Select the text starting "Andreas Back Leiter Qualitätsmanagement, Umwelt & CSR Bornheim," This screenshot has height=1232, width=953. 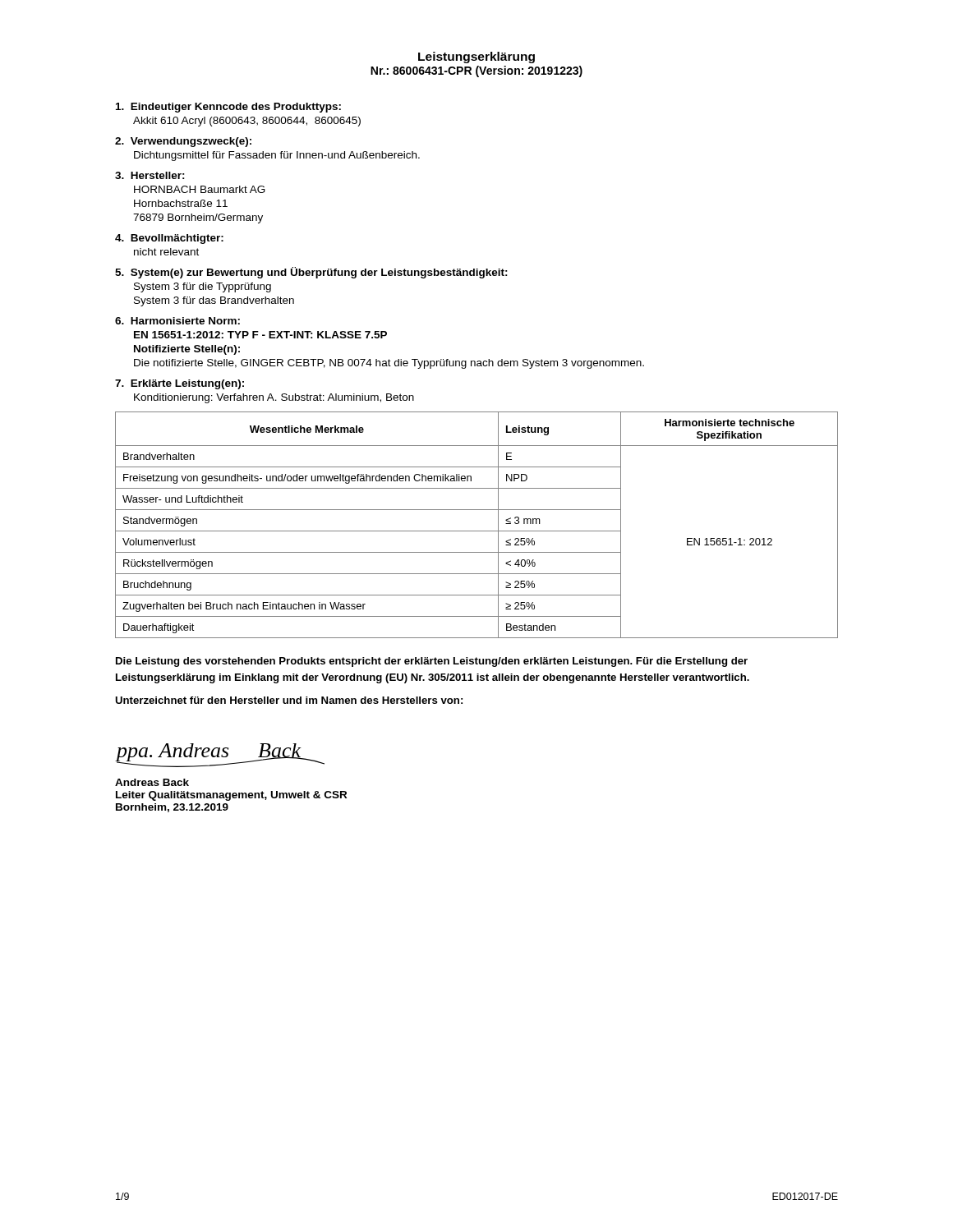[152, 782]
